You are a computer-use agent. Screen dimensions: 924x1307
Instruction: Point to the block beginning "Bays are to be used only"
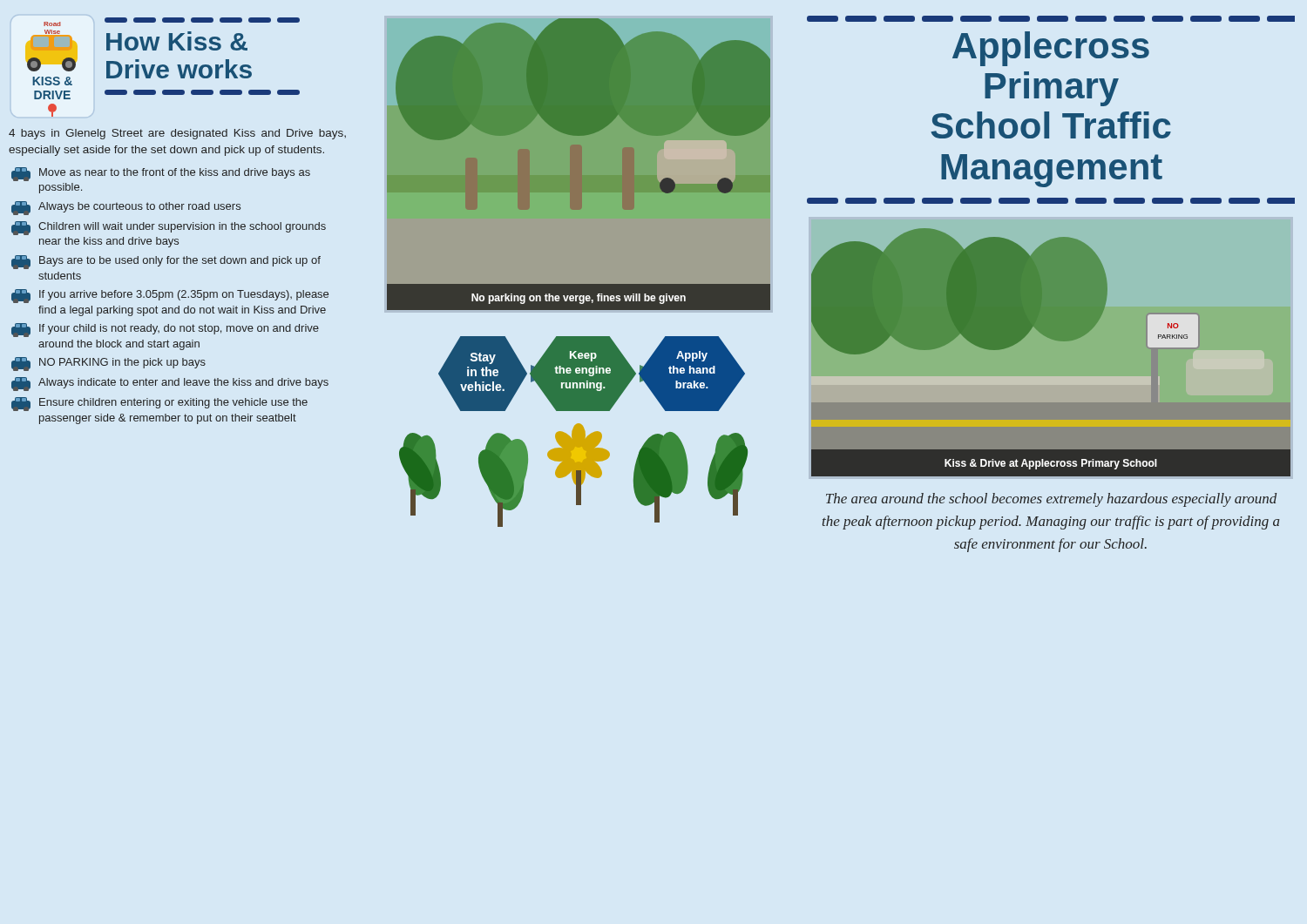pyautogui.click(x=178, y=268)
